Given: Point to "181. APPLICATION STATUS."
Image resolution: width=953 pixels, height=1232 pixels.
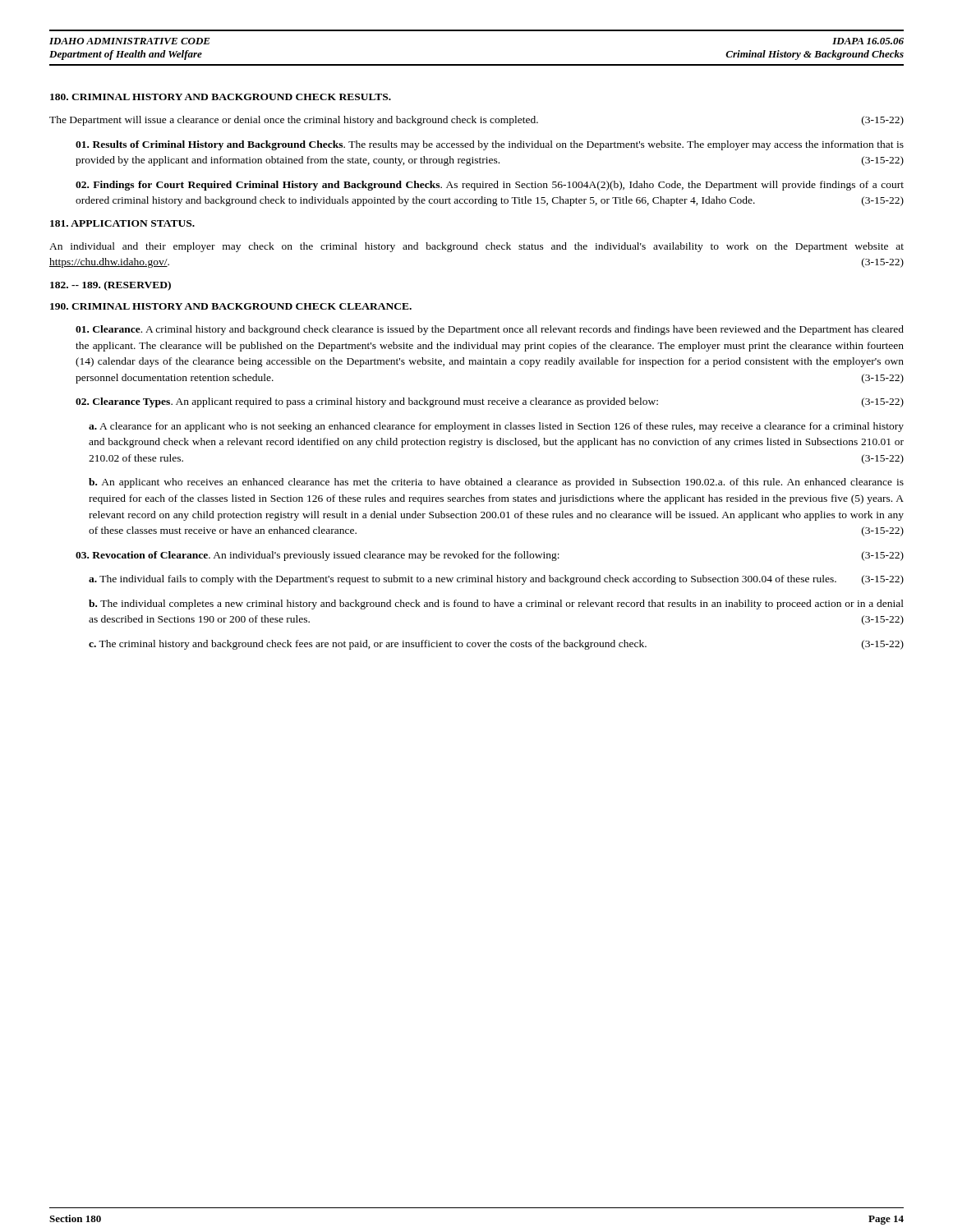Looking at the screenshot, I should tap(122, 223).
